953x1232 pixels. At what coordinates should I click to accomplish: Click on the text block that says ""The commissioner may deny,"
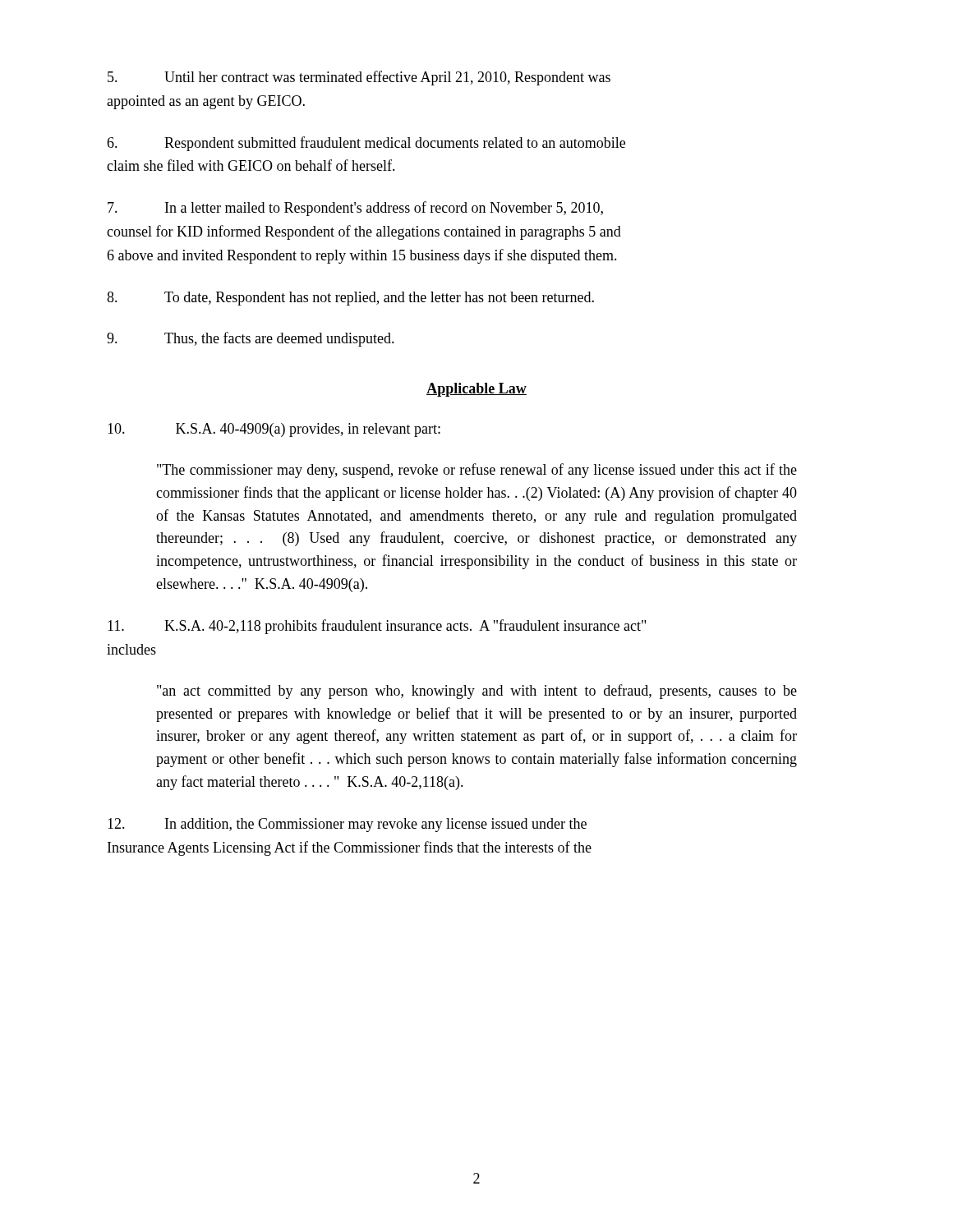[x=476, y=527]
